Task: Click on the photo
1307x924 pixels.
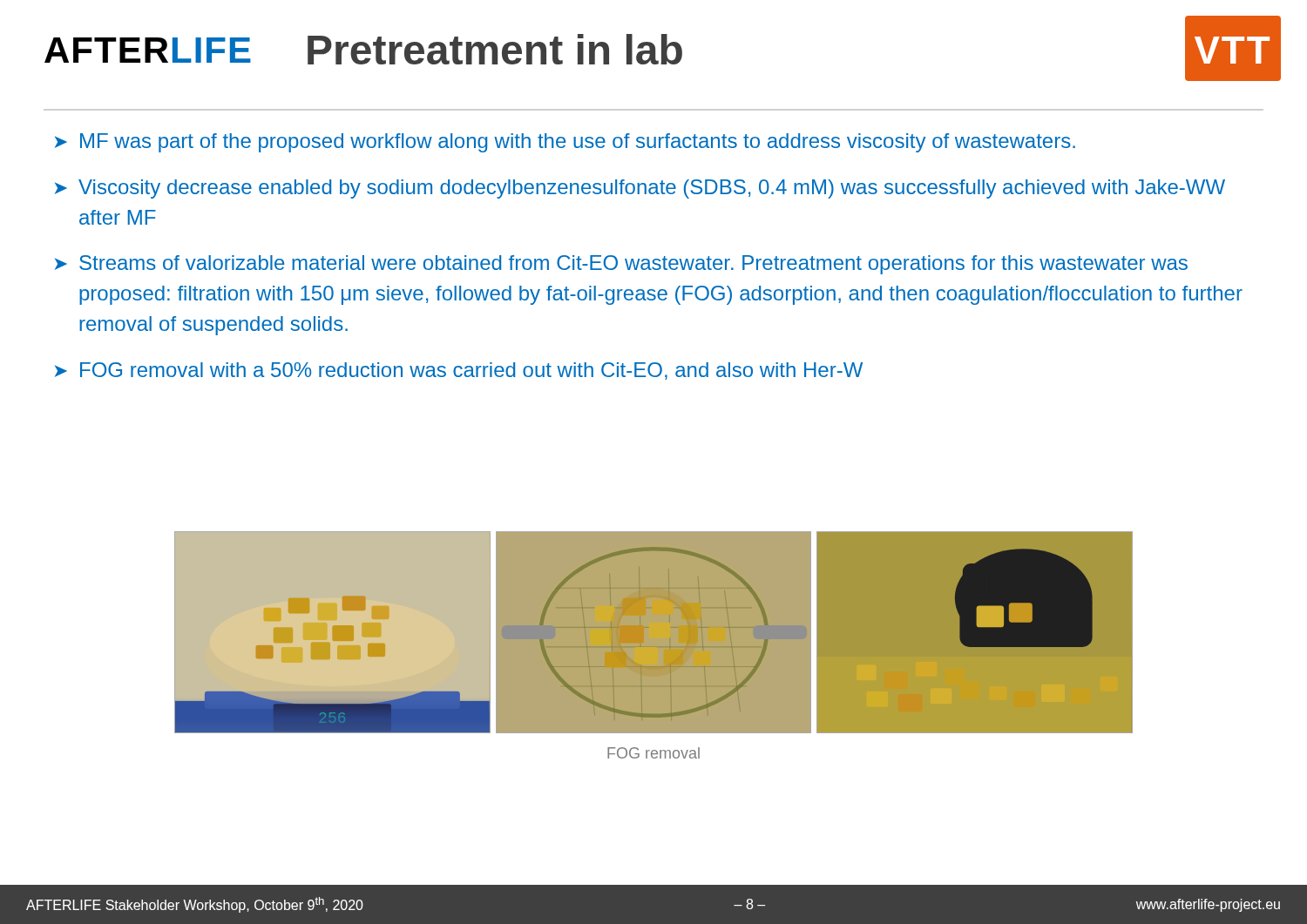Action: tap(654, 632)
